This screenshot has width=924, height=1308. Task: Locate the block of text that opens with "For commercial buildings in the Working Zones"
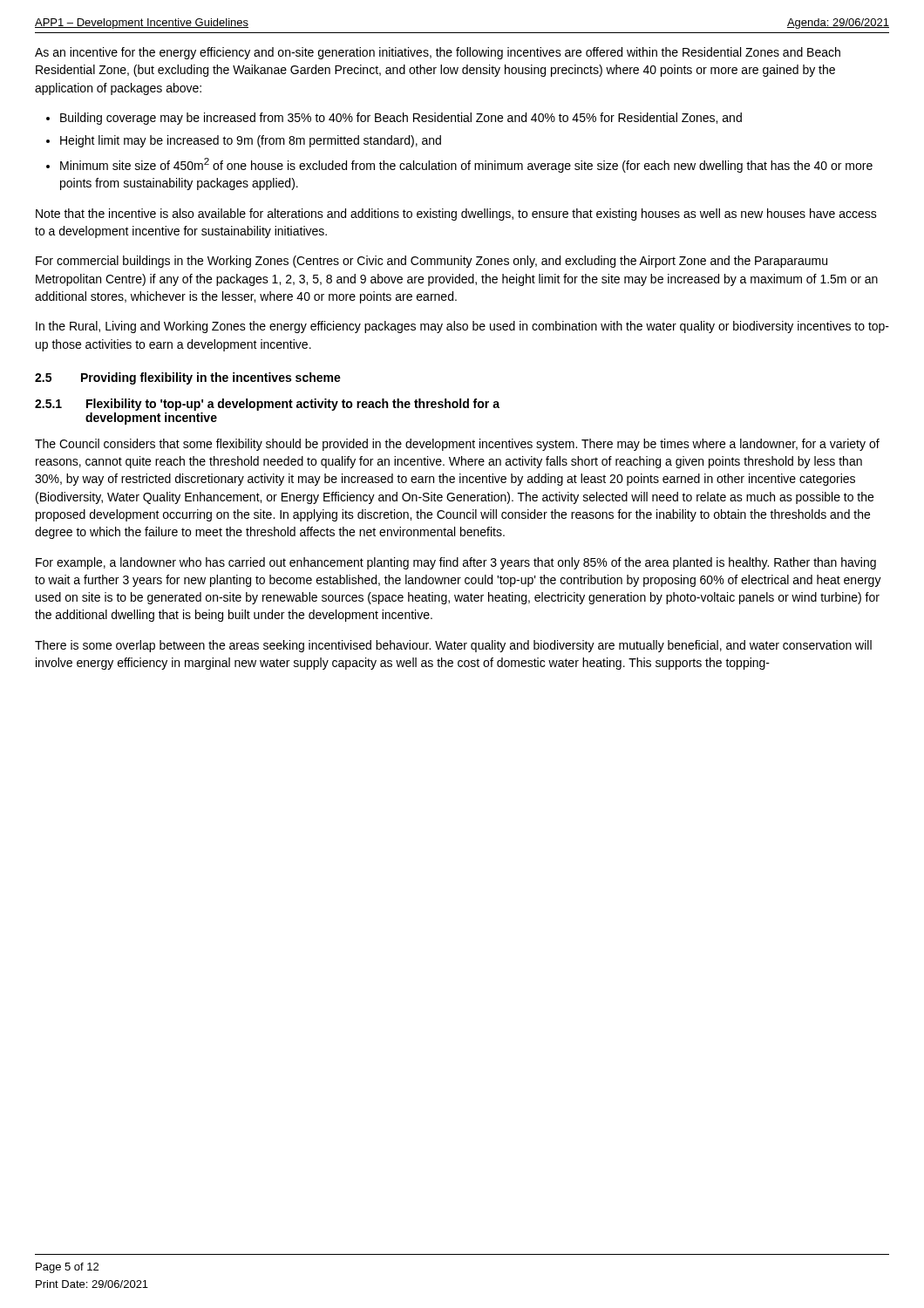click(x=456, y=279)
